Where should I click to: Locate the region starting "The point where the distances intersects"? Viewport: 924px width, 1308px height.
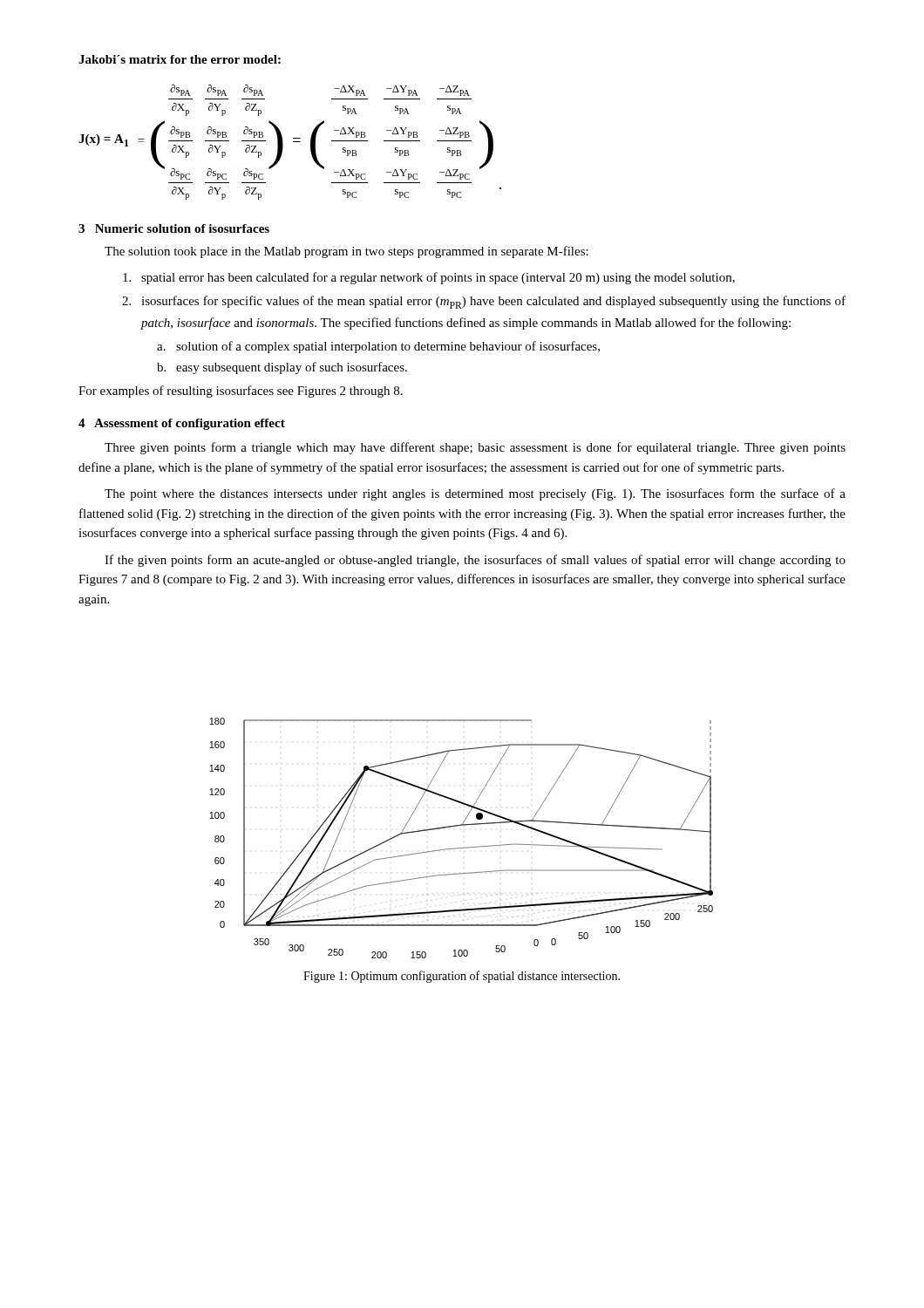tap(462, 513)
